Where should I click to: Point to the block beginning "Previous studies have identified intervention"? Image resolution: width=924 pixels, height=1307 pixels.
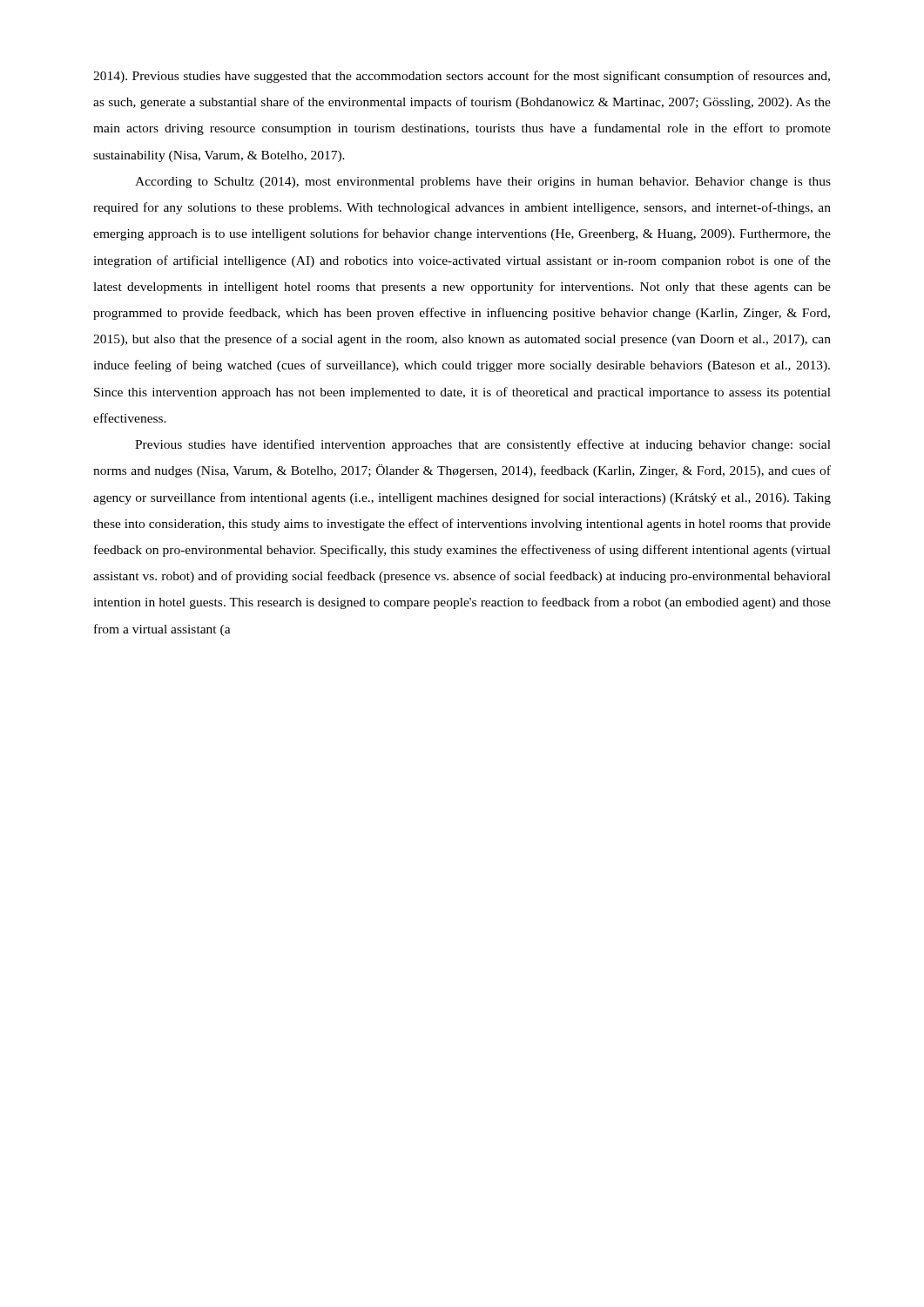coord(462,537)
